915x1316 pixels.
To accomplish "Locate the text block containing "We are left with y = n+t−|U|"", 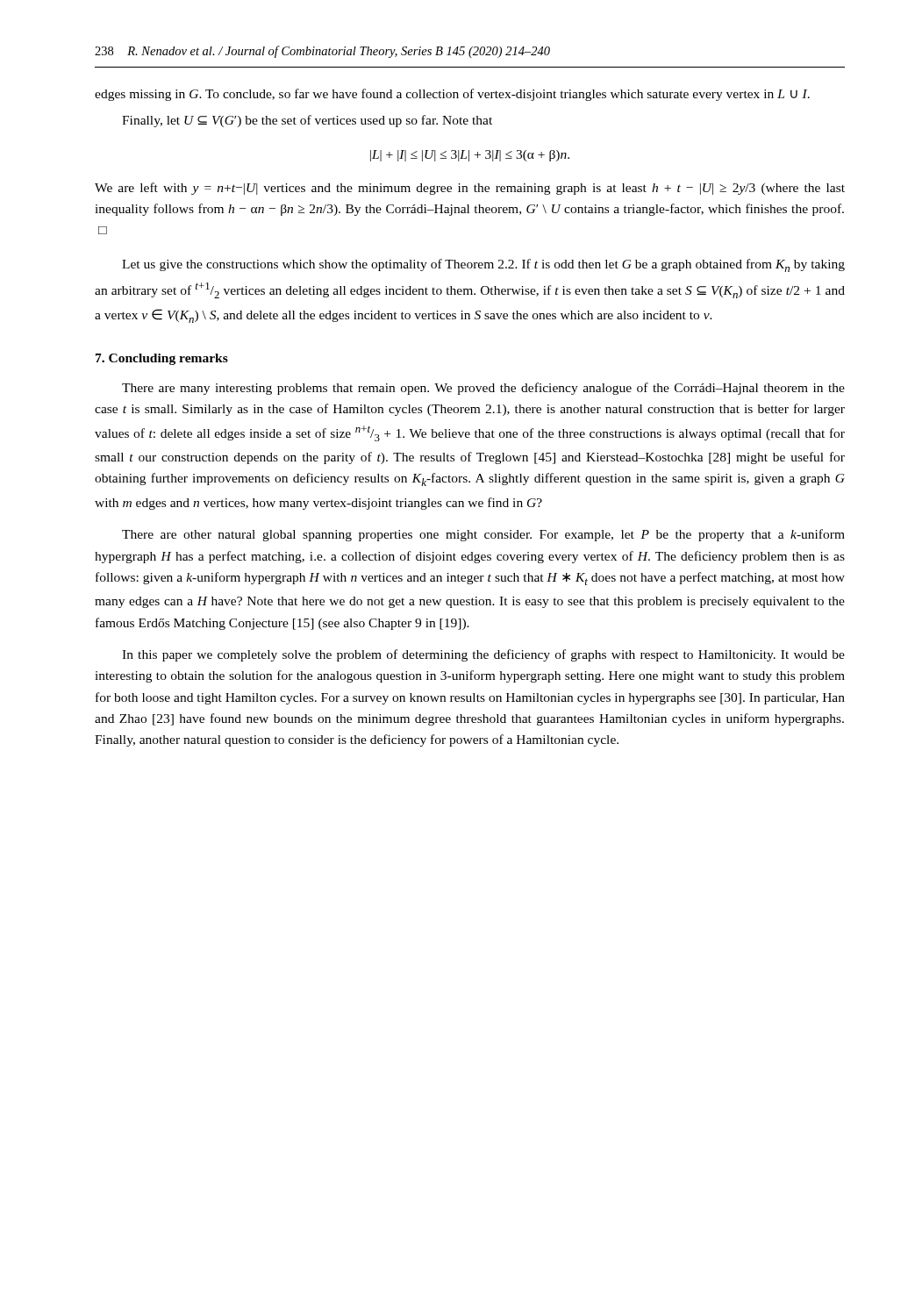I will click(470, 208).
